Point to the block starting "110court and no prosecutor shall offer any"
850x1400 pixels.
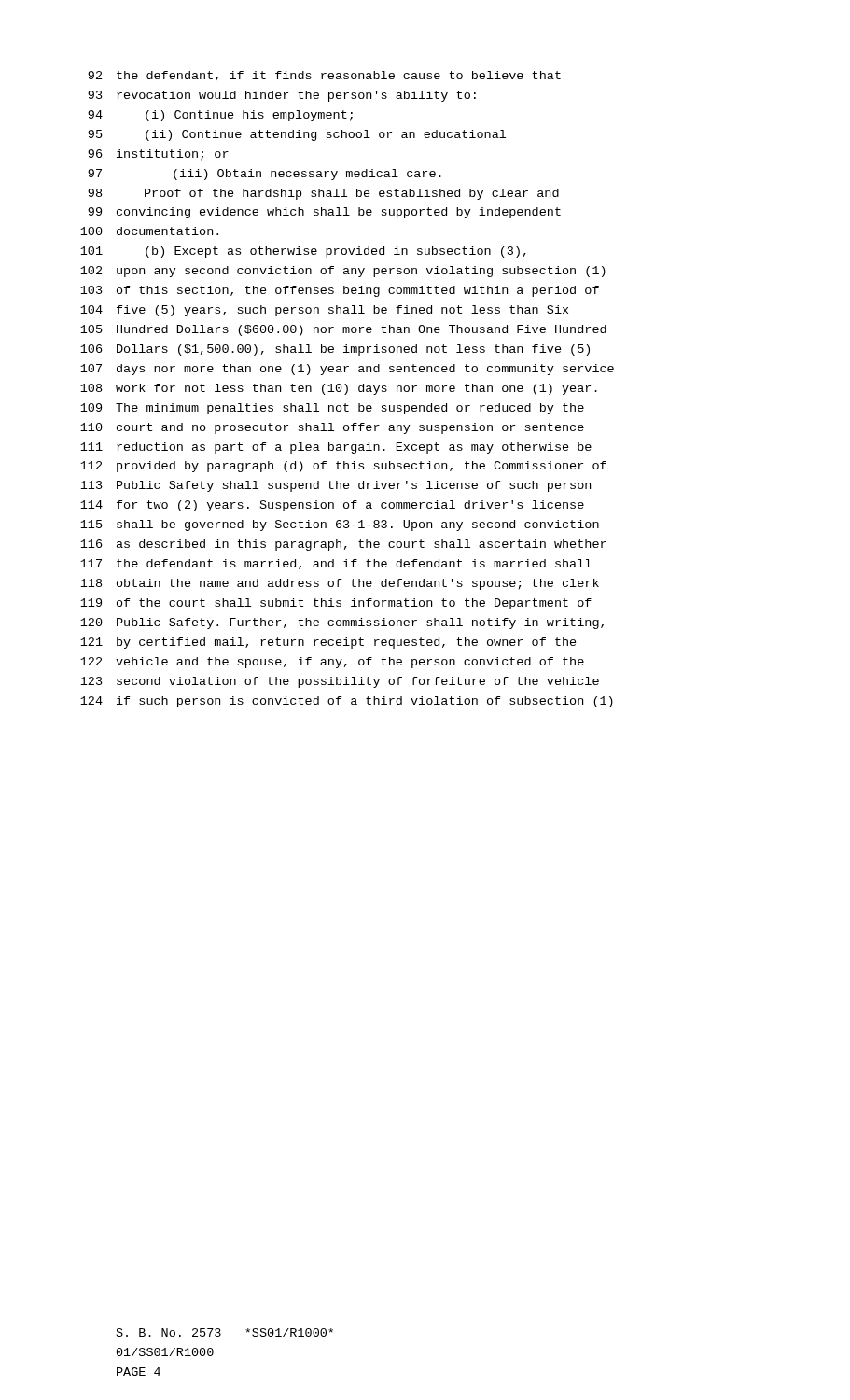tap(425, 428)
